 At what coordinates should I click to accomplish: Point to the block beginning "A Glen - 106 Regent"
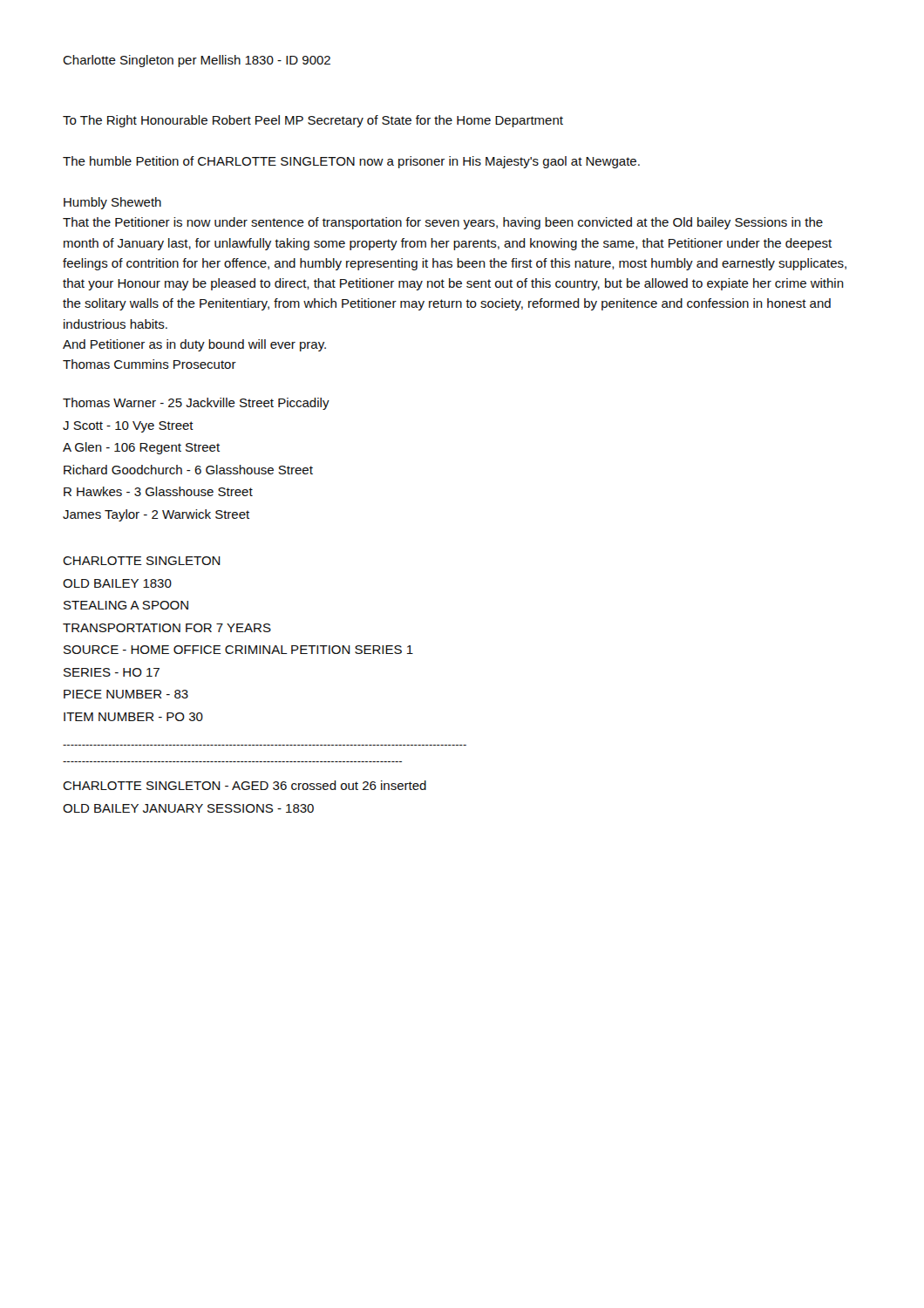point(141,447)
